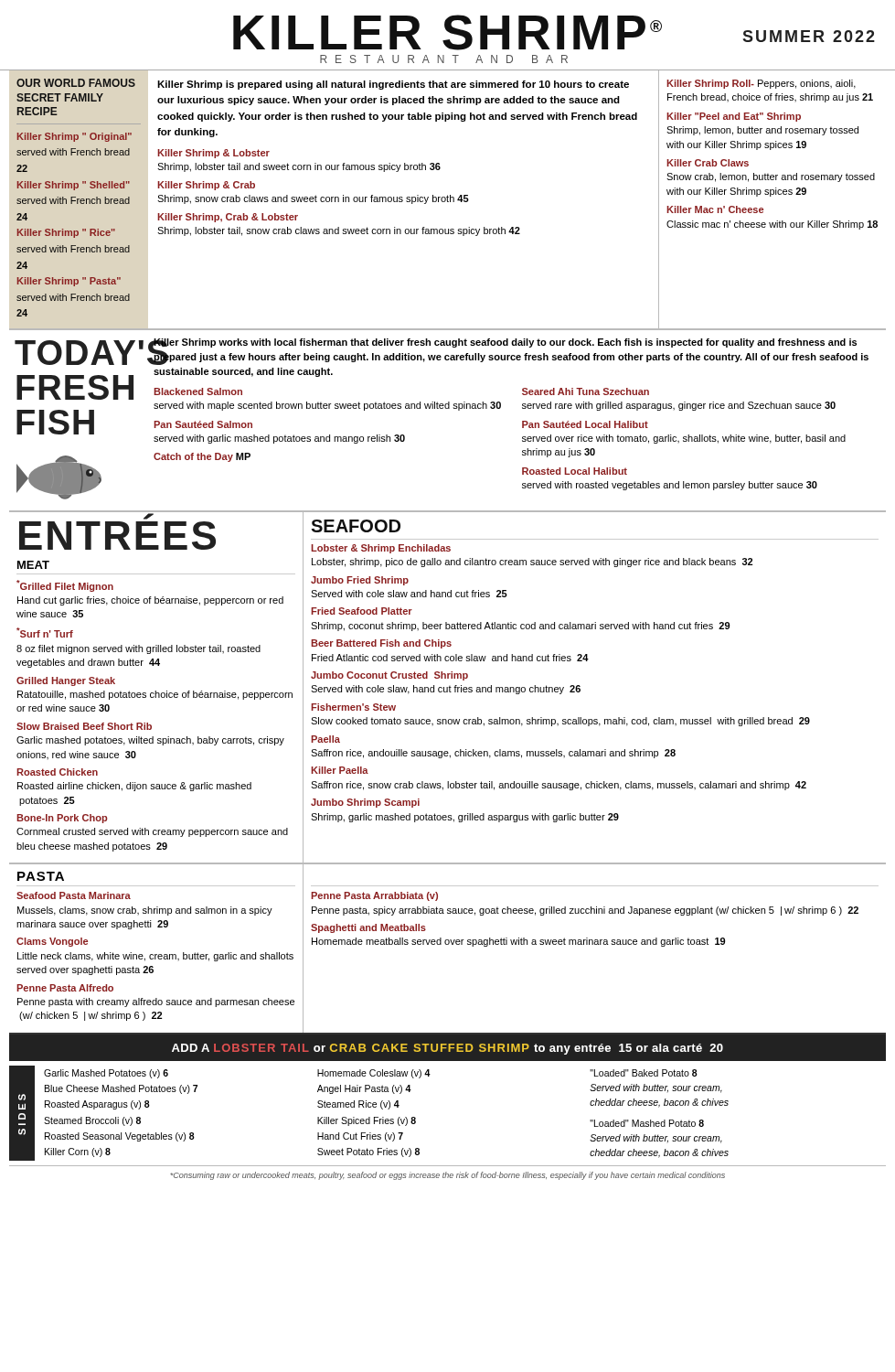
Task: Locate the passage starting ""Loaded" Baked Potato"
Action: tap(659, 1088)
